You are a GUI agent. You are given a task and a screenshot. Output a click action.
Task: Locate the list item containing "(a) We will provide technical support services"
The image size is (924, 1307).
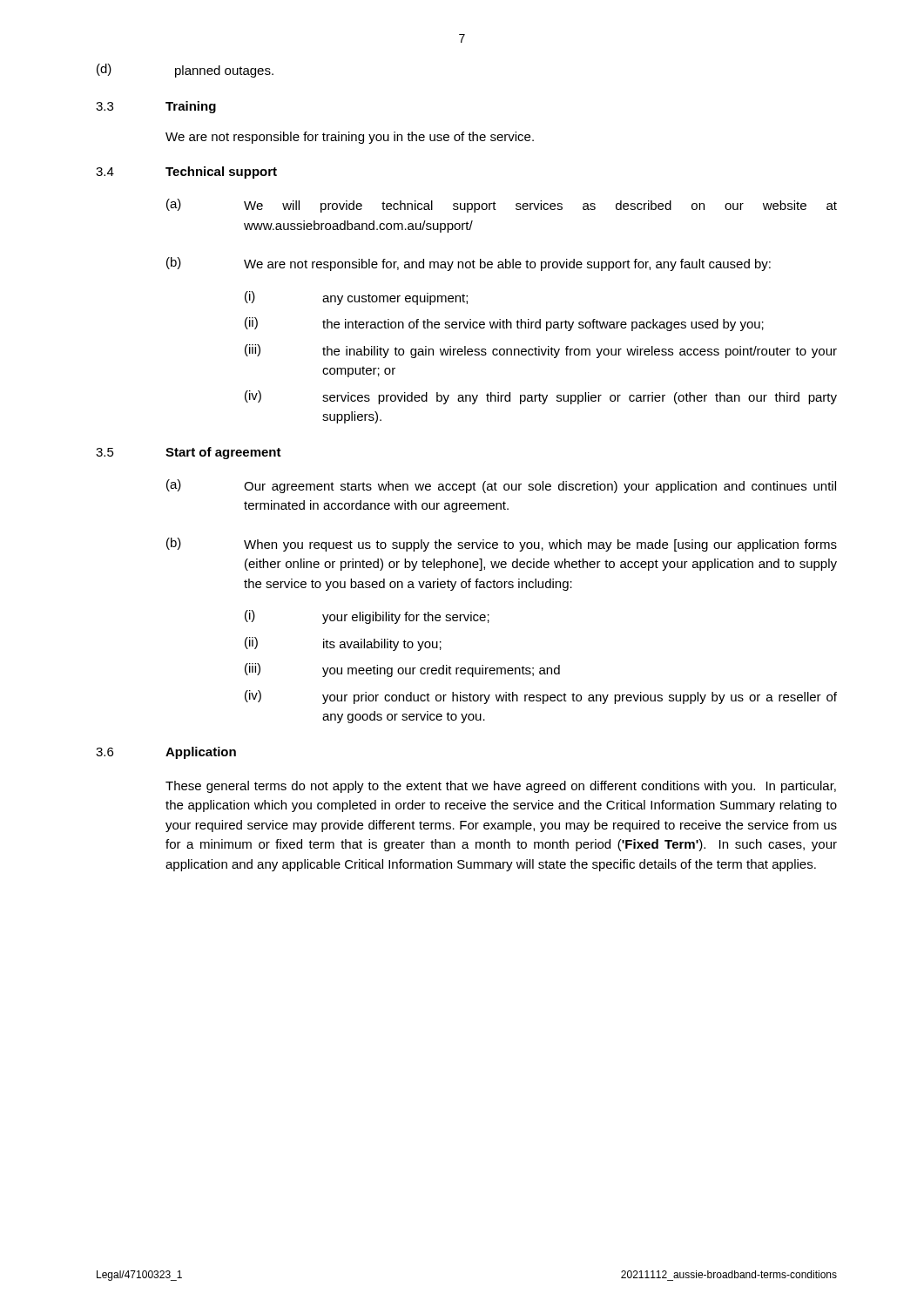tap(466, 220)
